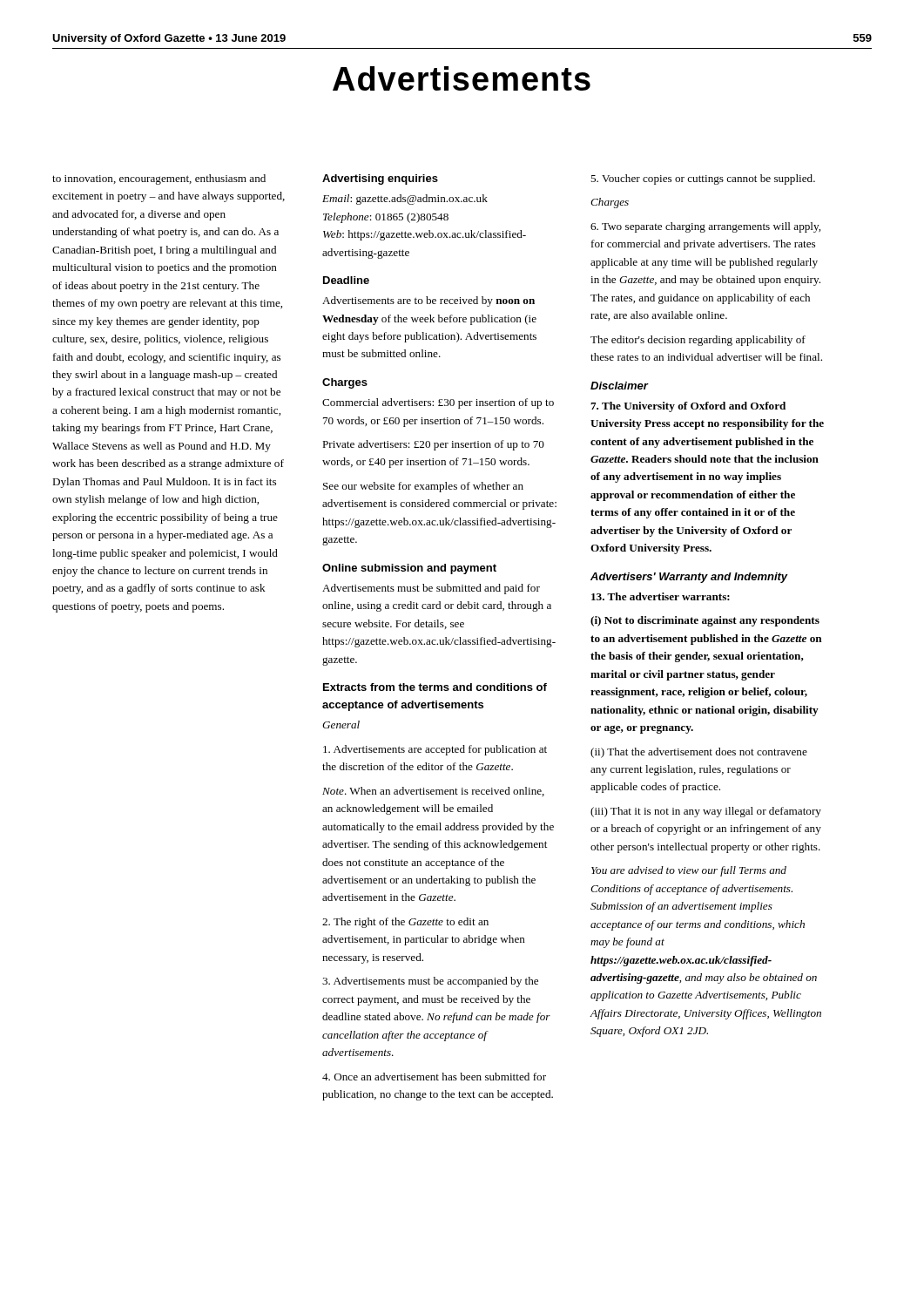
Task: Locate the block of text that opens with "Advertisements are to be"
Action: [x=440, y=328]
